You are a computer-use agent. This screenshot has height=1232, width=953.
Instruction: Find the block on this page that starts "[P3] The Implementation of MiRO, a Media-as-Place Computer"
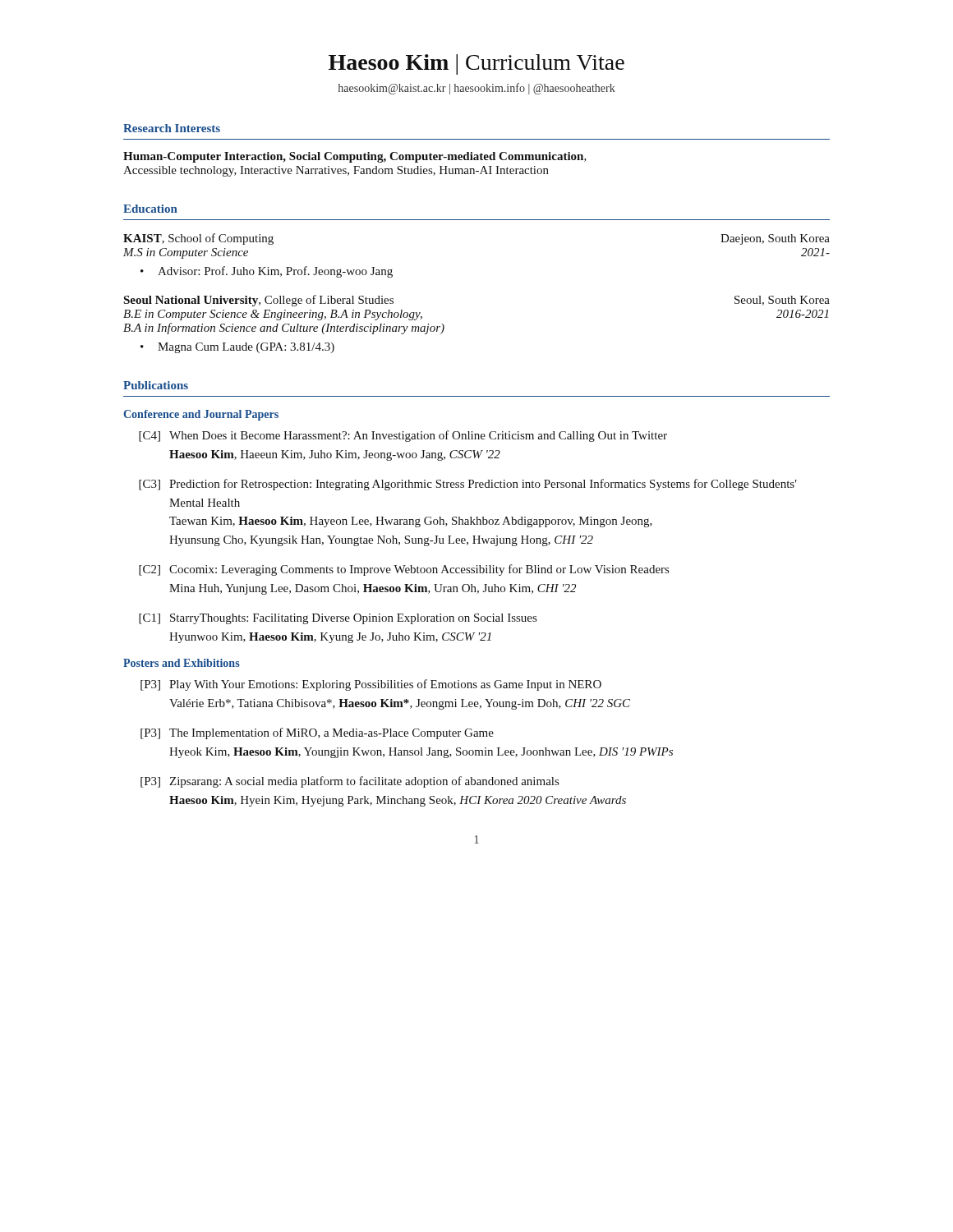pyautogui.click(x=476, y=742)
